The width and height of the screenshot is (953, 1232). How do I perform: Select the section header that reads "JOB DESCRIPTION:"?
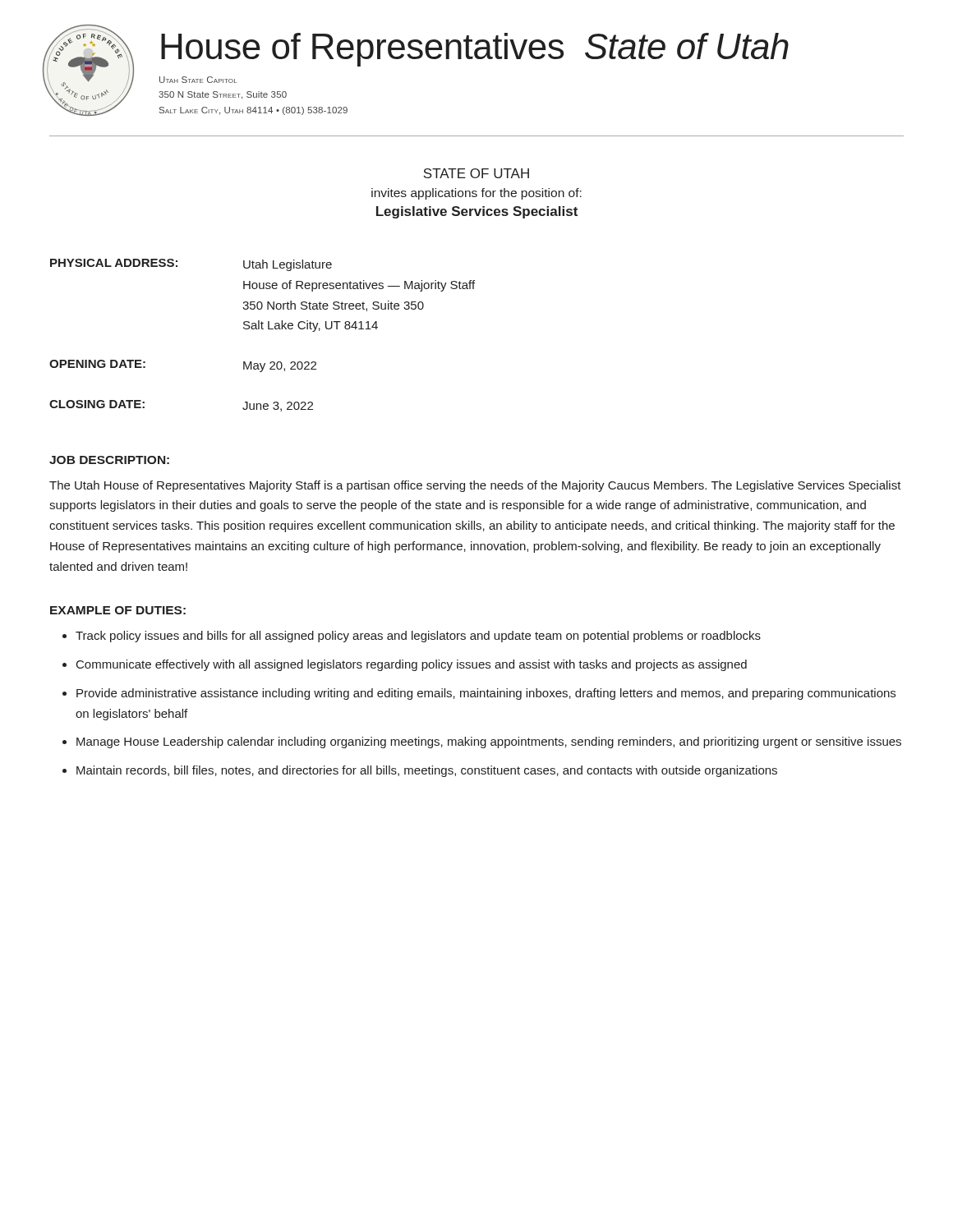click(110, 459)
